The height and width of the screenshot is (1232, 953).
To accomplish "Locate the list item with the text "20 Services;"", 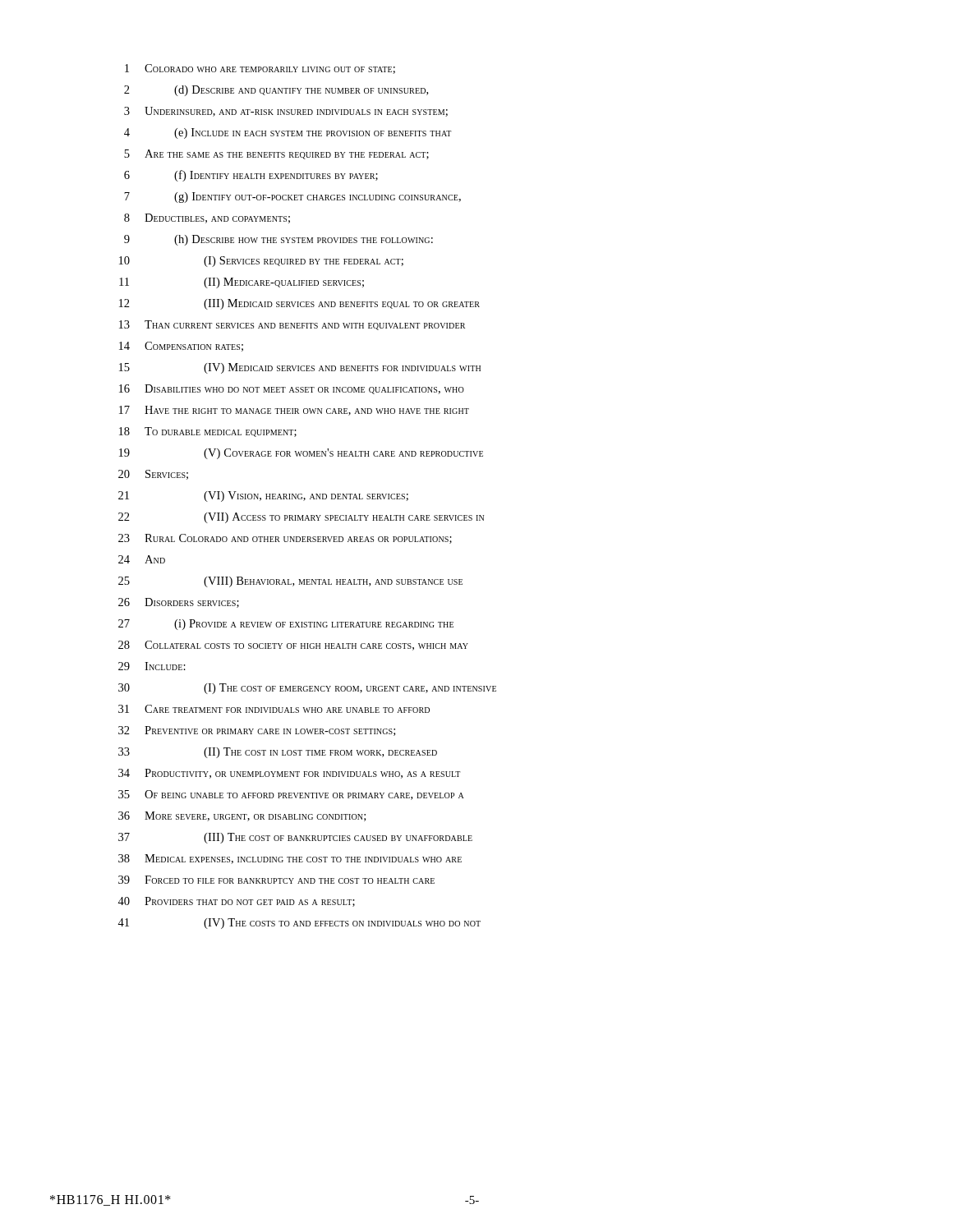I will (153, 475).
